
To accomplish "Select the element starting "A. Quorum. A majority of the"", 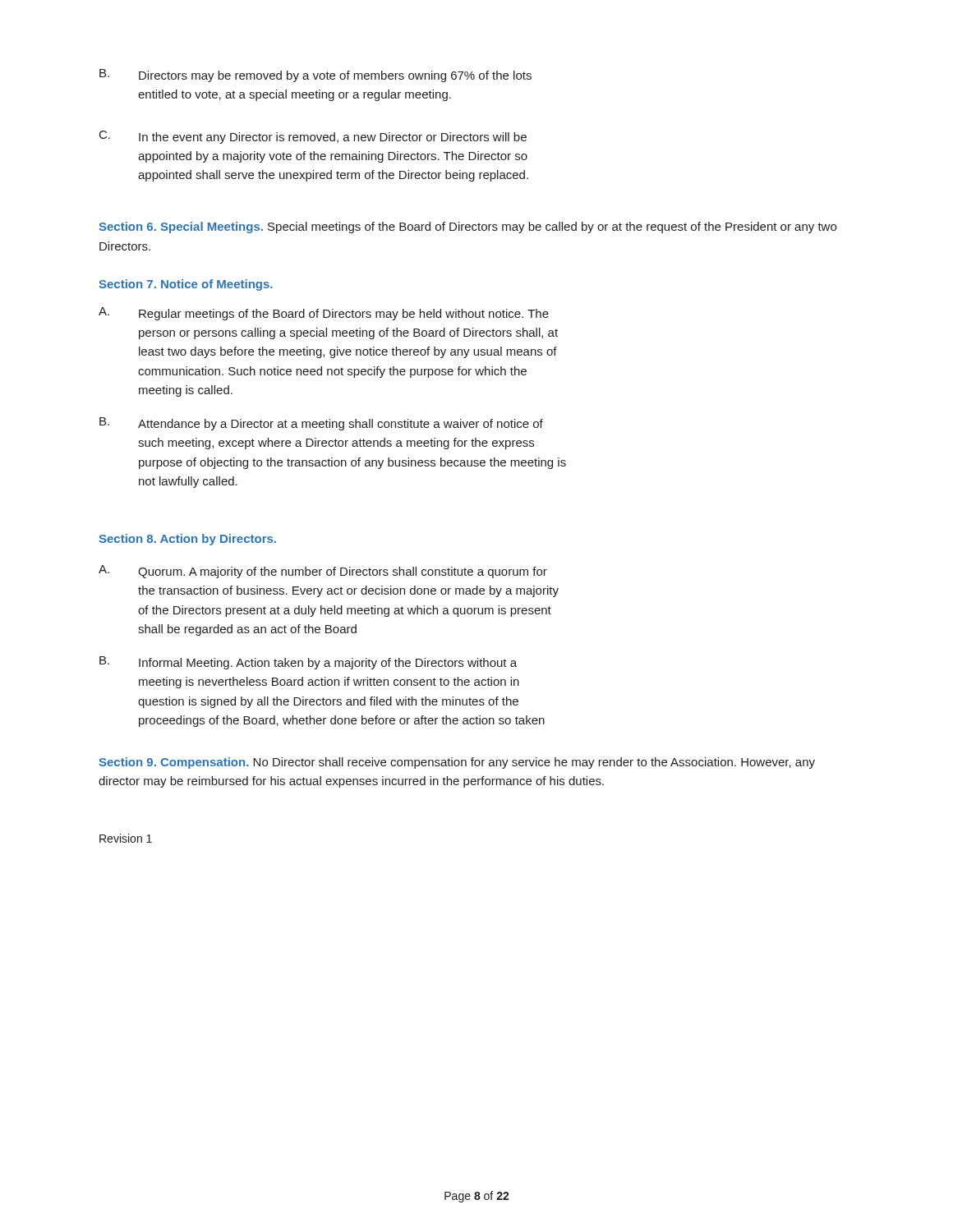I will point(329,600).
